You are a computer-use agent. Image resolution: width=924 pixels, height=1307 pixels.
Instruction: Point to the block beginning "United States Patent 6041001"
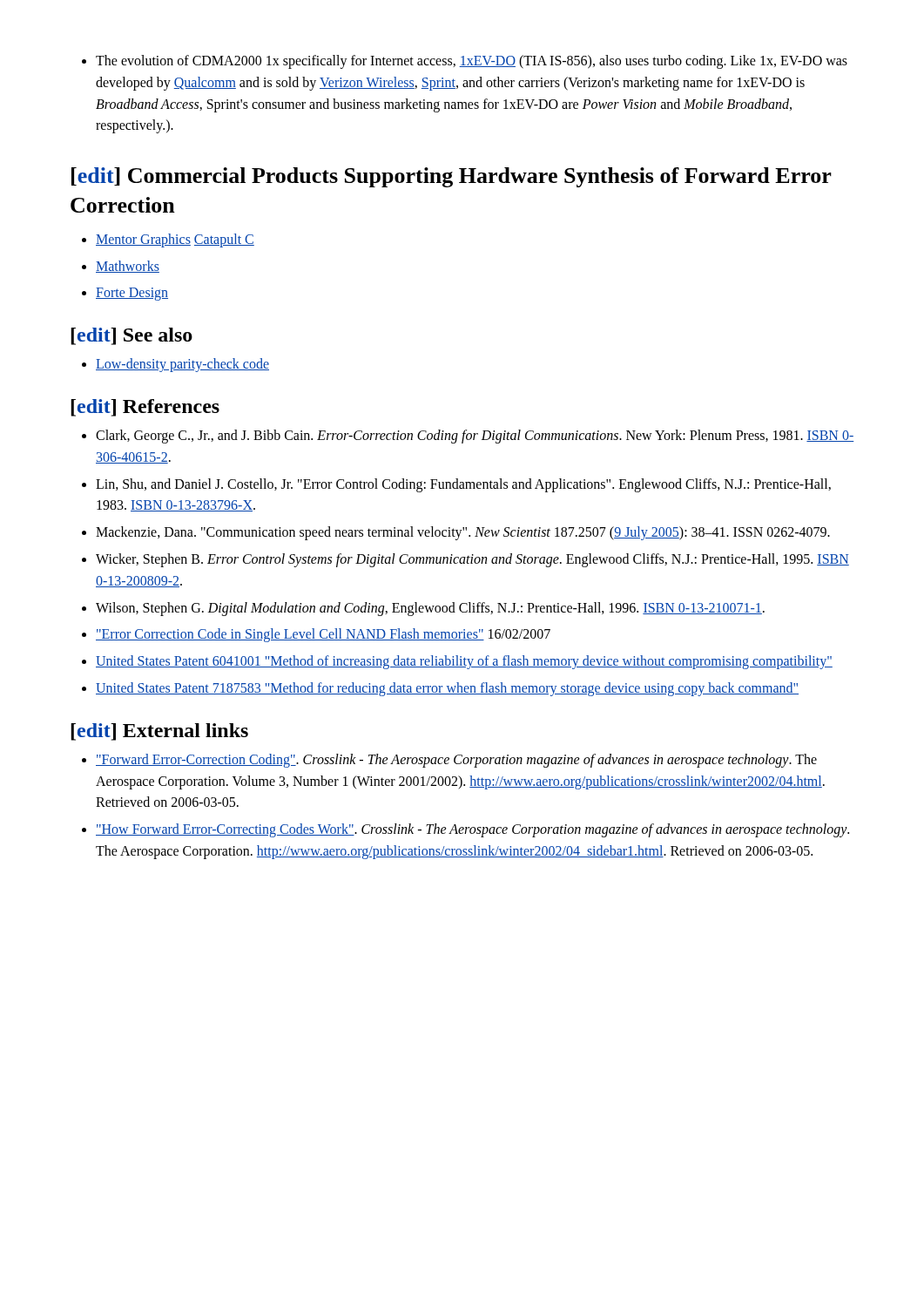(x=475, y=662)
